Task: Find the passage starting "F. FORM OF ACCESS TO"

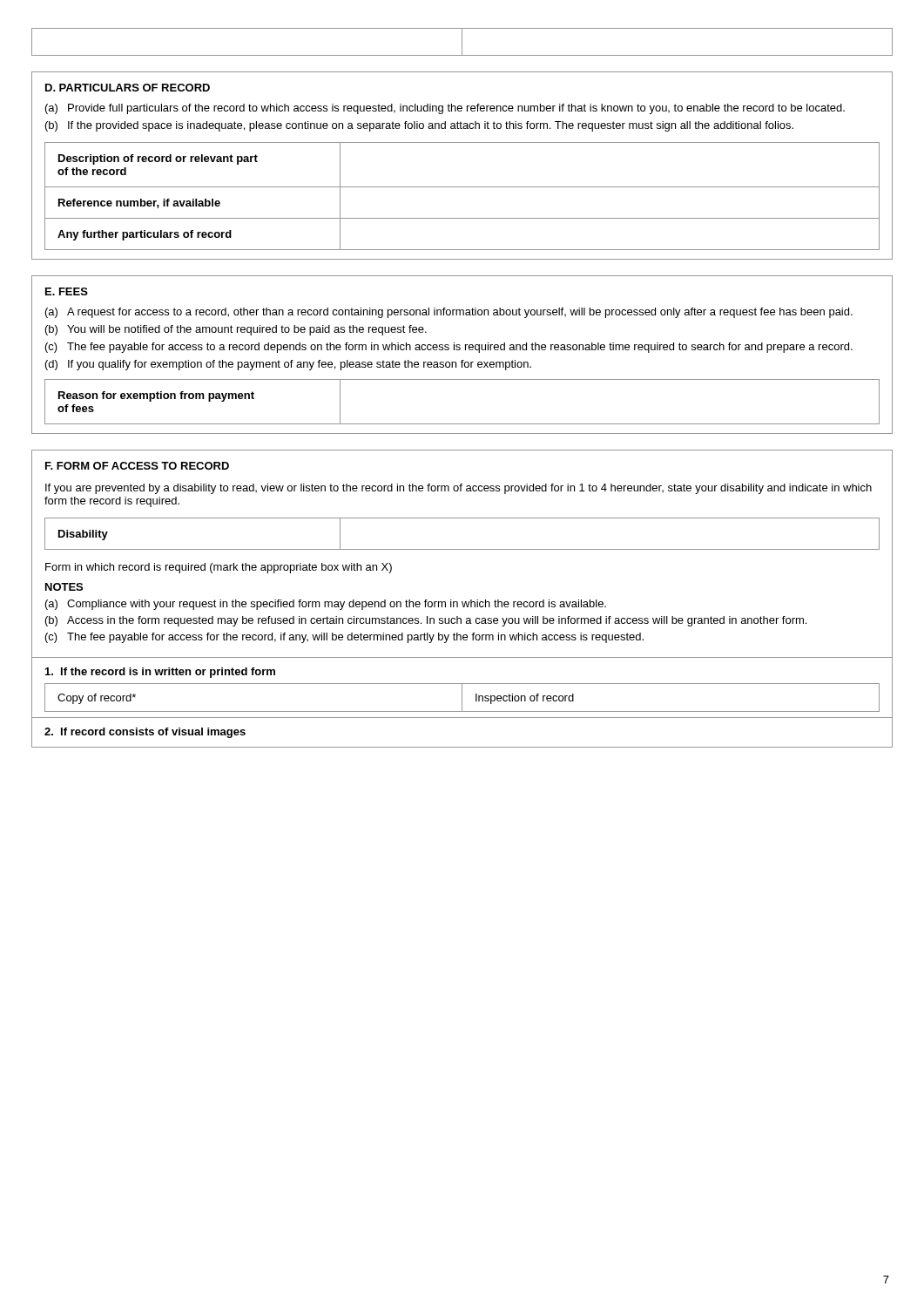Action: click(x=137, y=466)
